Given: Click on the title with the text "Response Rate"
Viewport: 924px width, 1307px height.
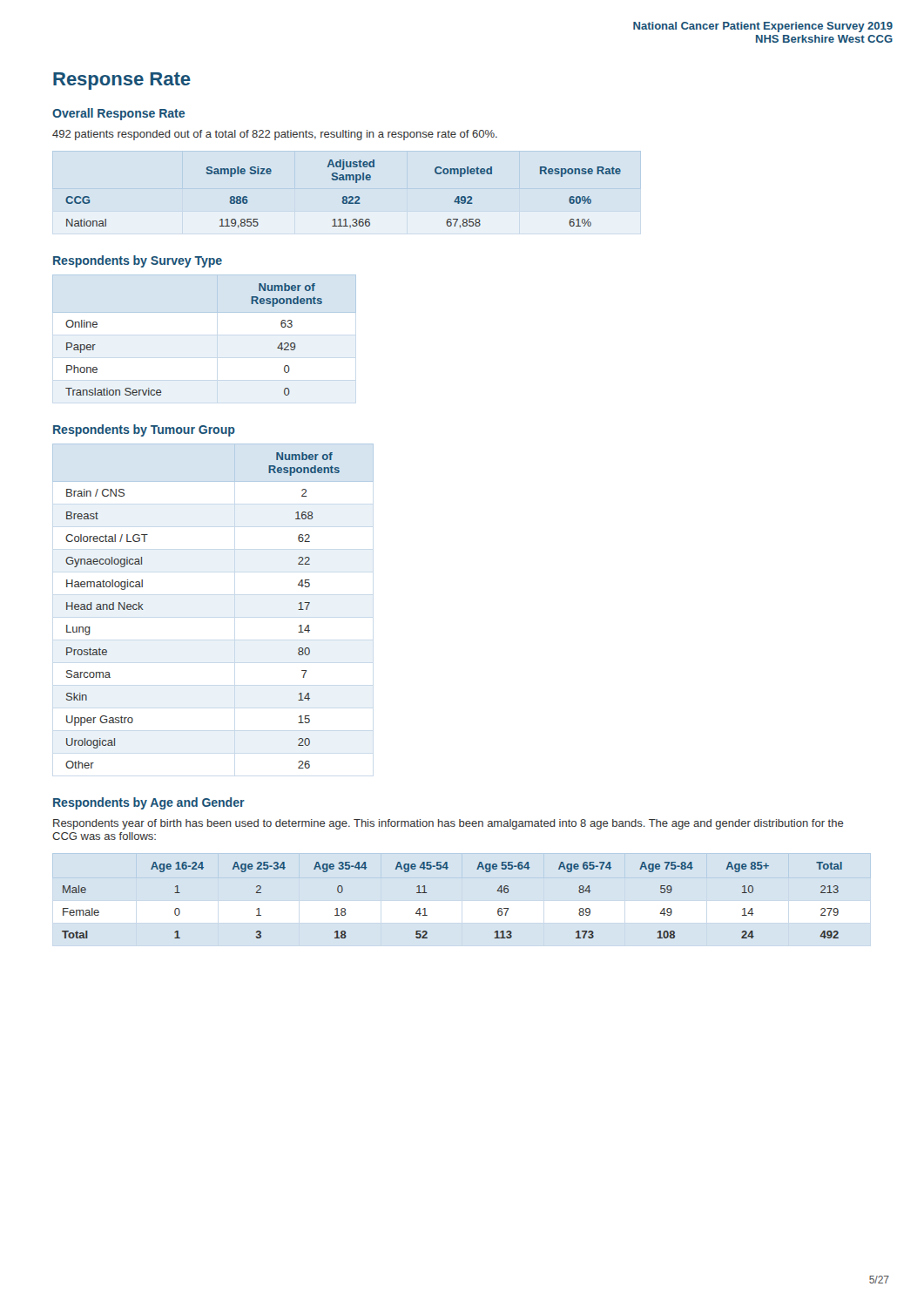Looking at the screenshot, I should pyautogui.click(x=122, y=81).
